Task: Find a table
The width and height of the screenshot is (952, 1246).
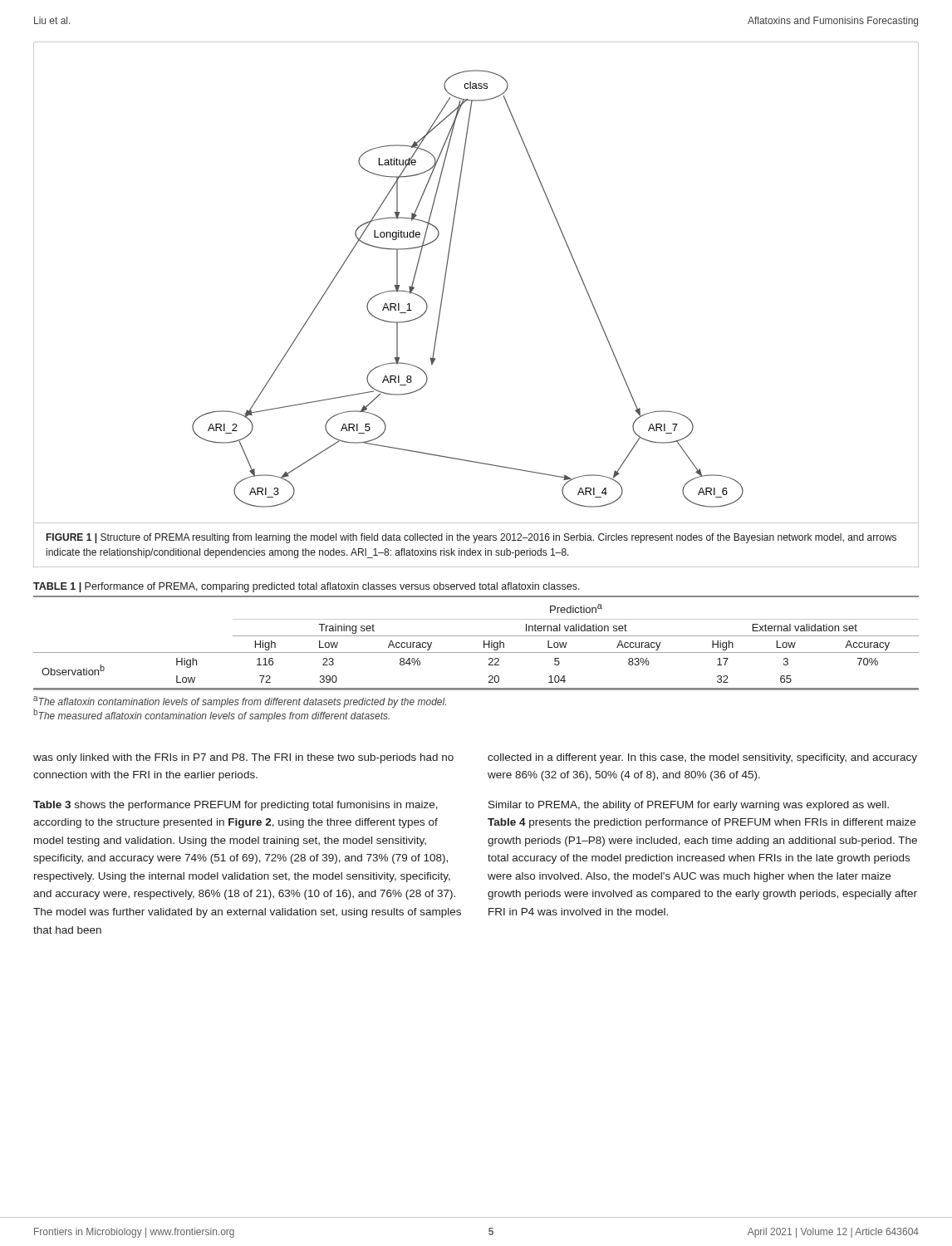Action: [476, 643]
